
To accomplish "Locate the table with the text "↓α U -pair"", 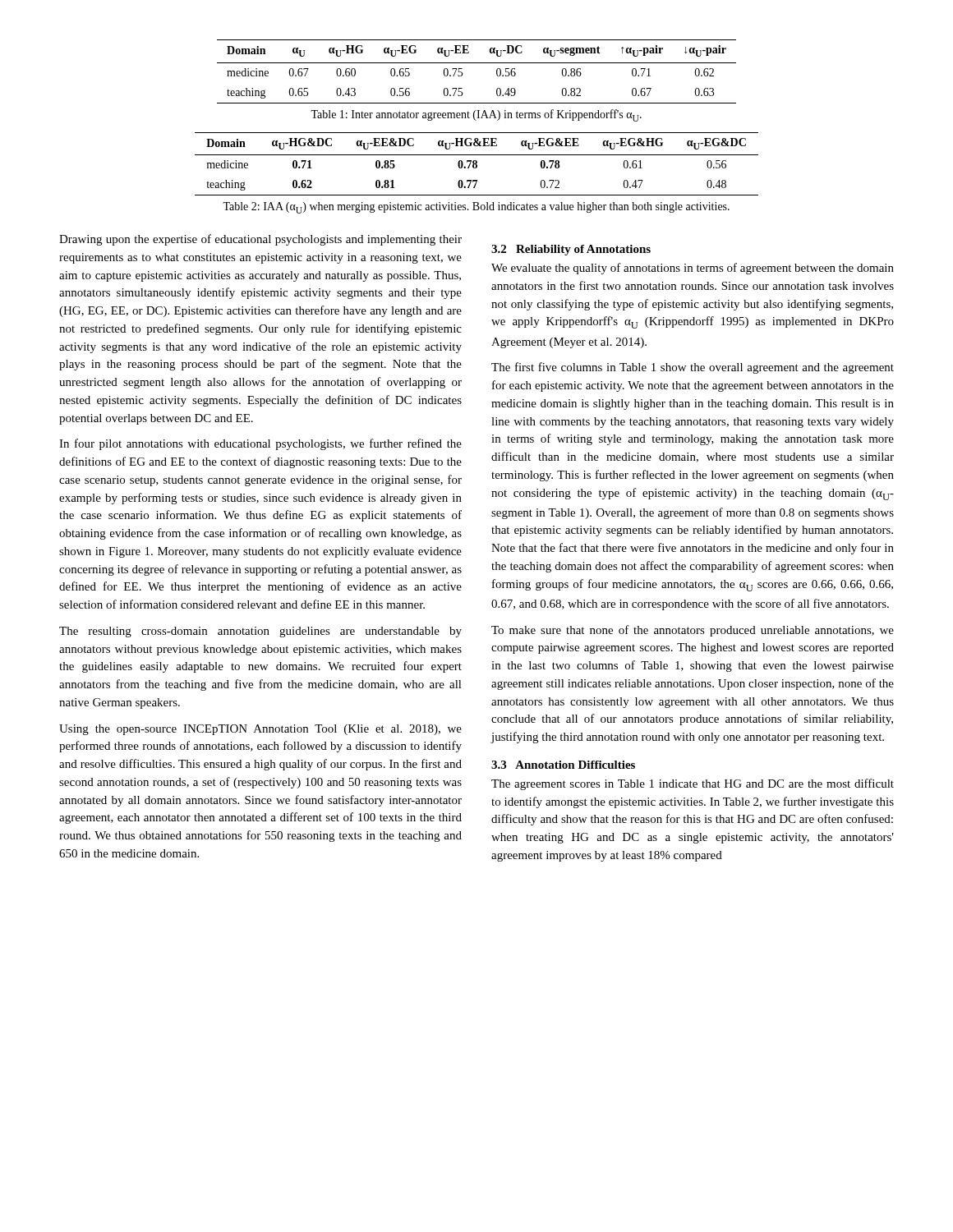I will [476, 71].
